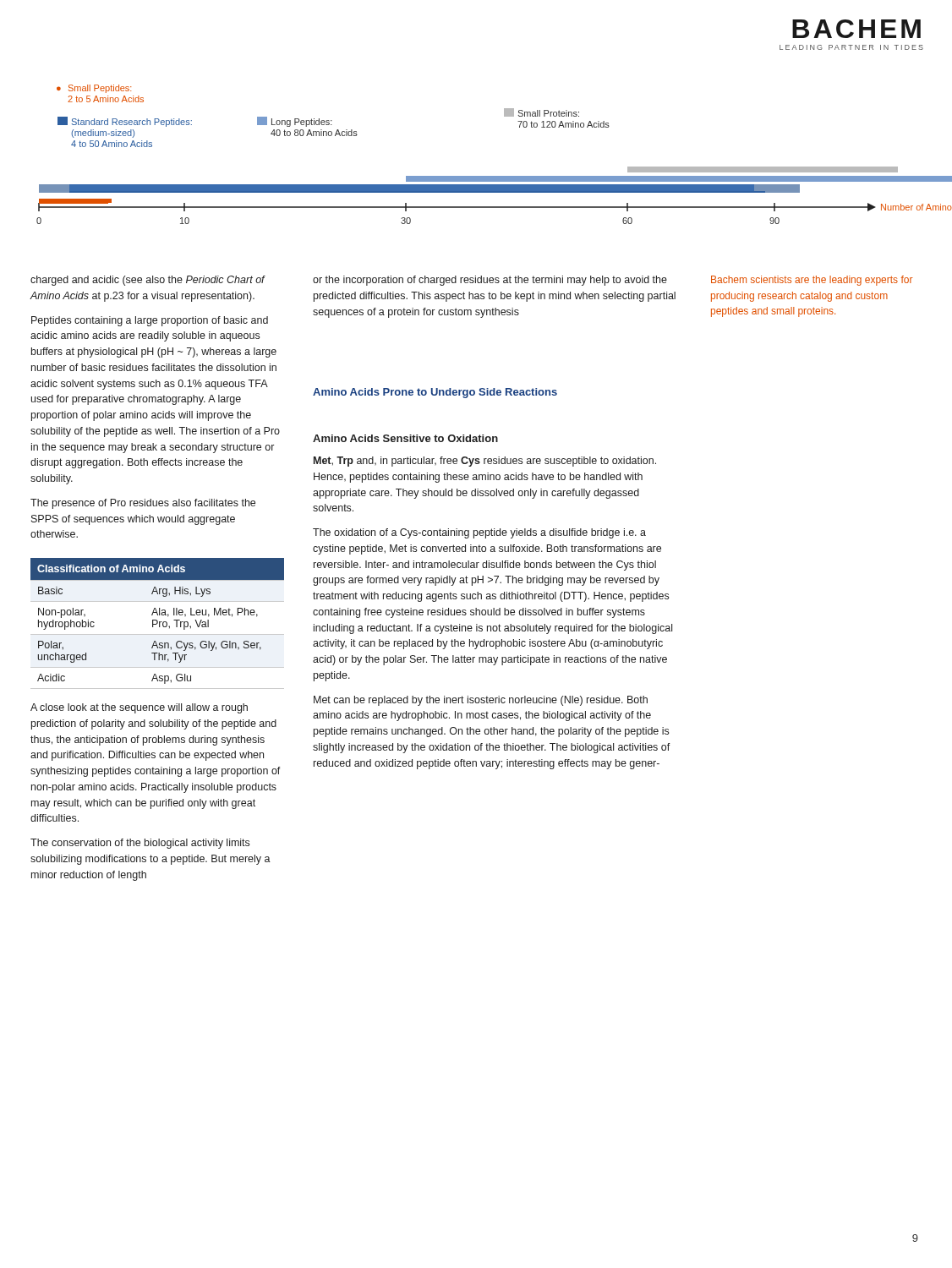
Task: Select the text block with the text "charged and acidic (see also the Periodic"
Action: [x=157, y=407]
